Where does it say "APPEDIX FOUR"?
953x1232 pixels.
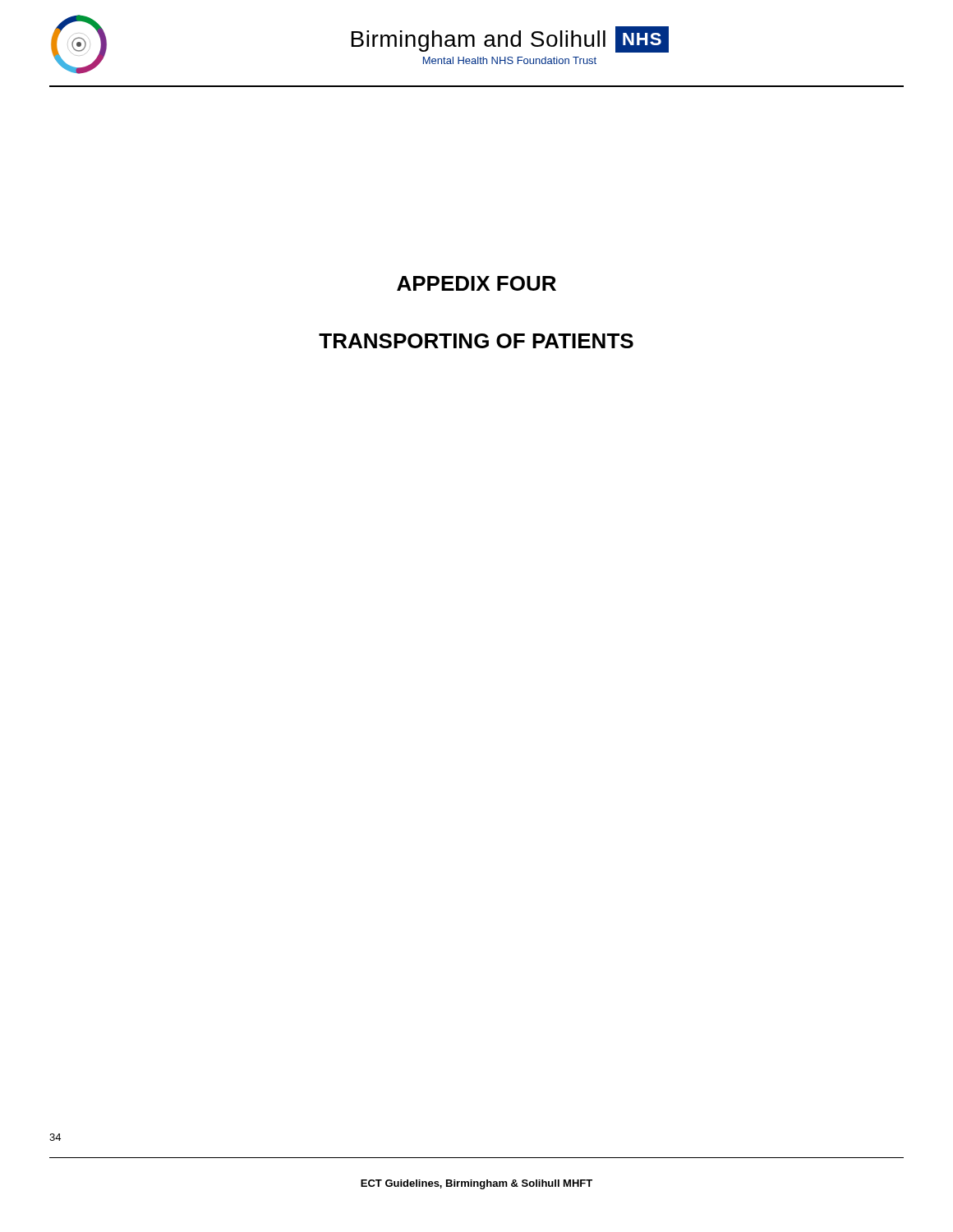pos(476,283)
